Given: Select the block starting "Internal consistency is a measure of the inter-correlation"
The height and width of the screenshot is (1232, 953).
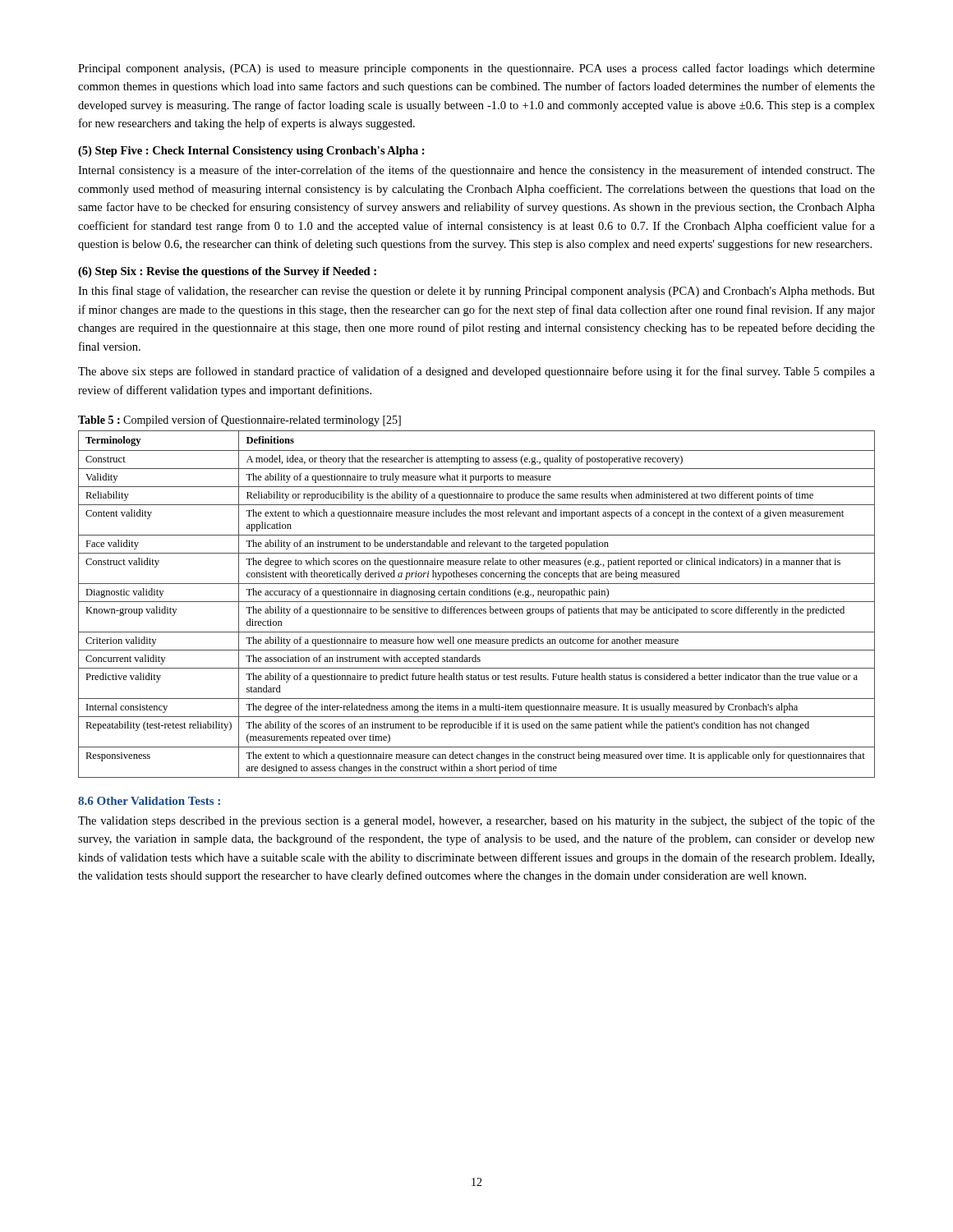Looking at the screenshot, I should [476, 207].
